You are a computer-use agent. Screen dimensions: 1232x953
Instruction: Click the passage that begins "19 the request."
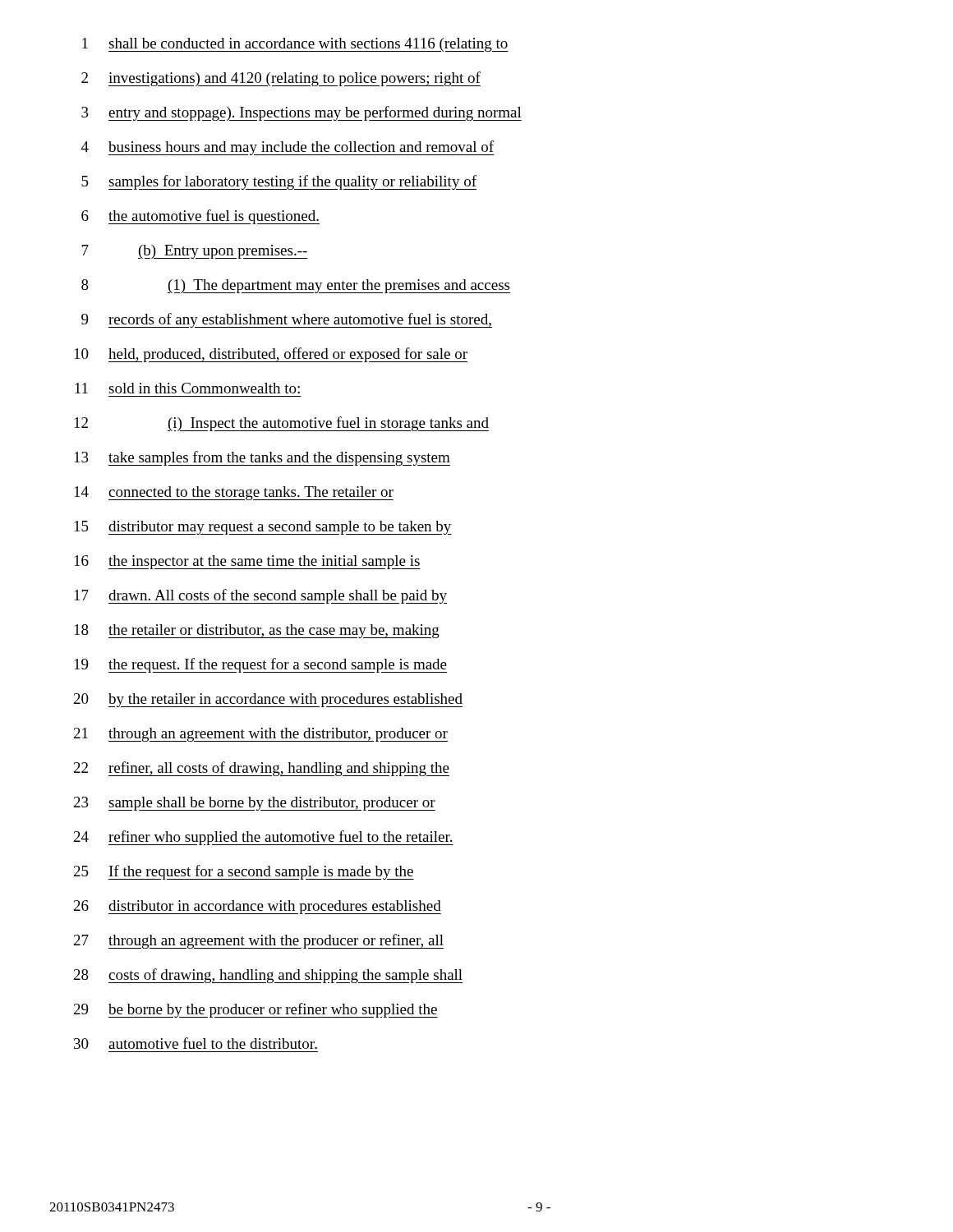[x=248, y=663]
